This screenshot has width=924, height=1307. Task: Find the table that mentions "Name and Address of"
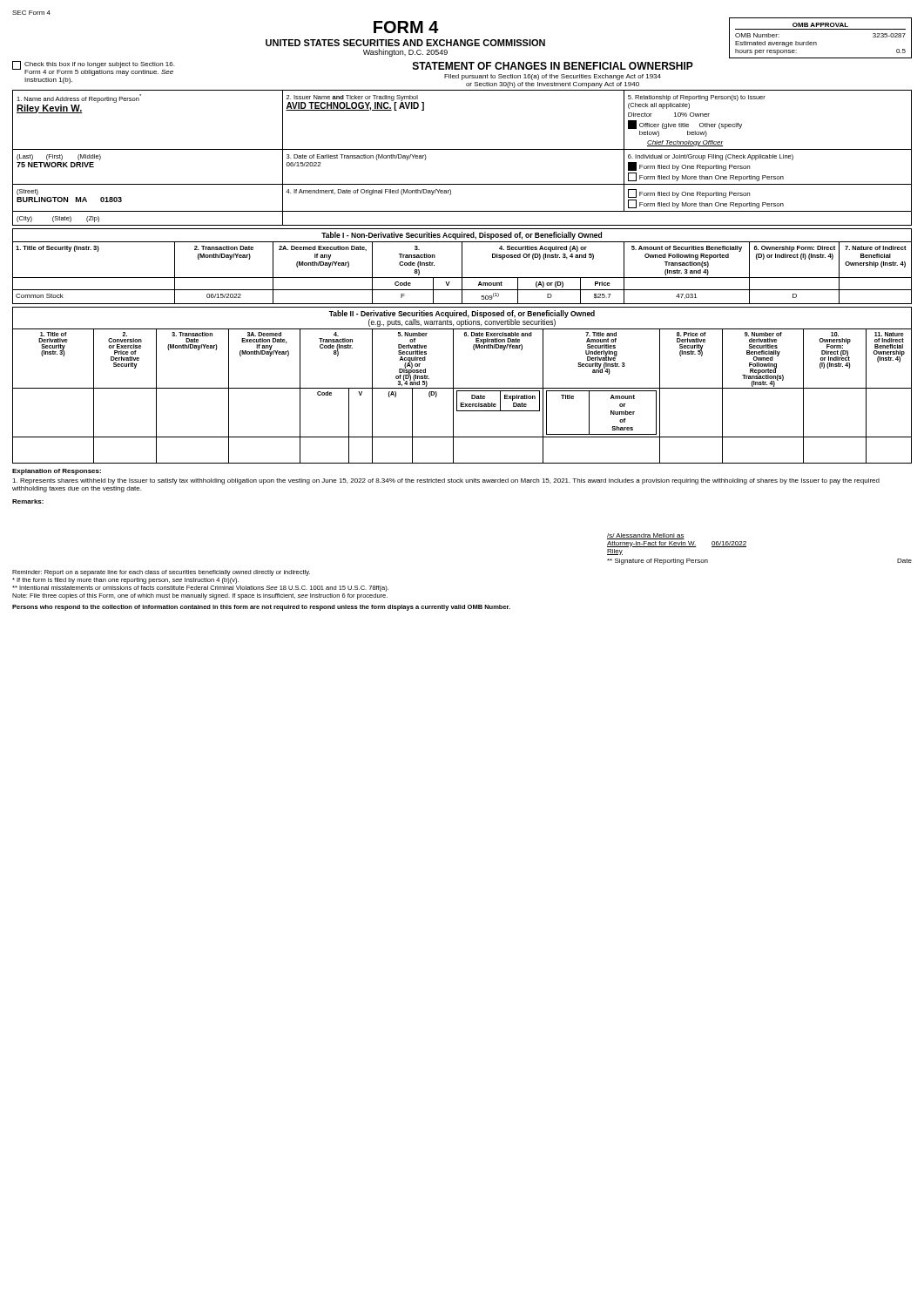click(462, 158)
